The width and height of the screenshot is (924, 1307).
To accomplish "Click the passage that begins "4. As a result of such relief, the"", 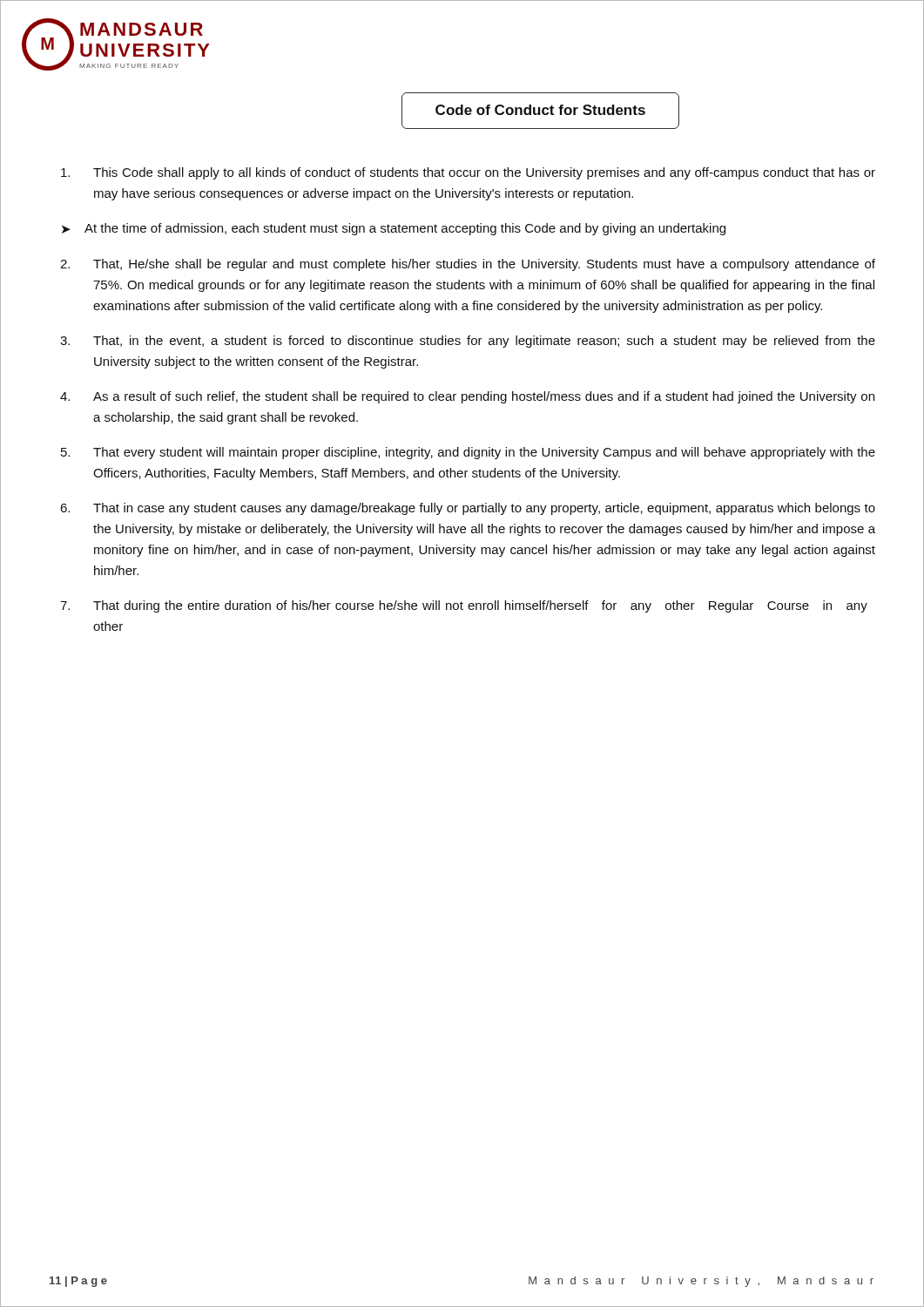I will [468, 407].
